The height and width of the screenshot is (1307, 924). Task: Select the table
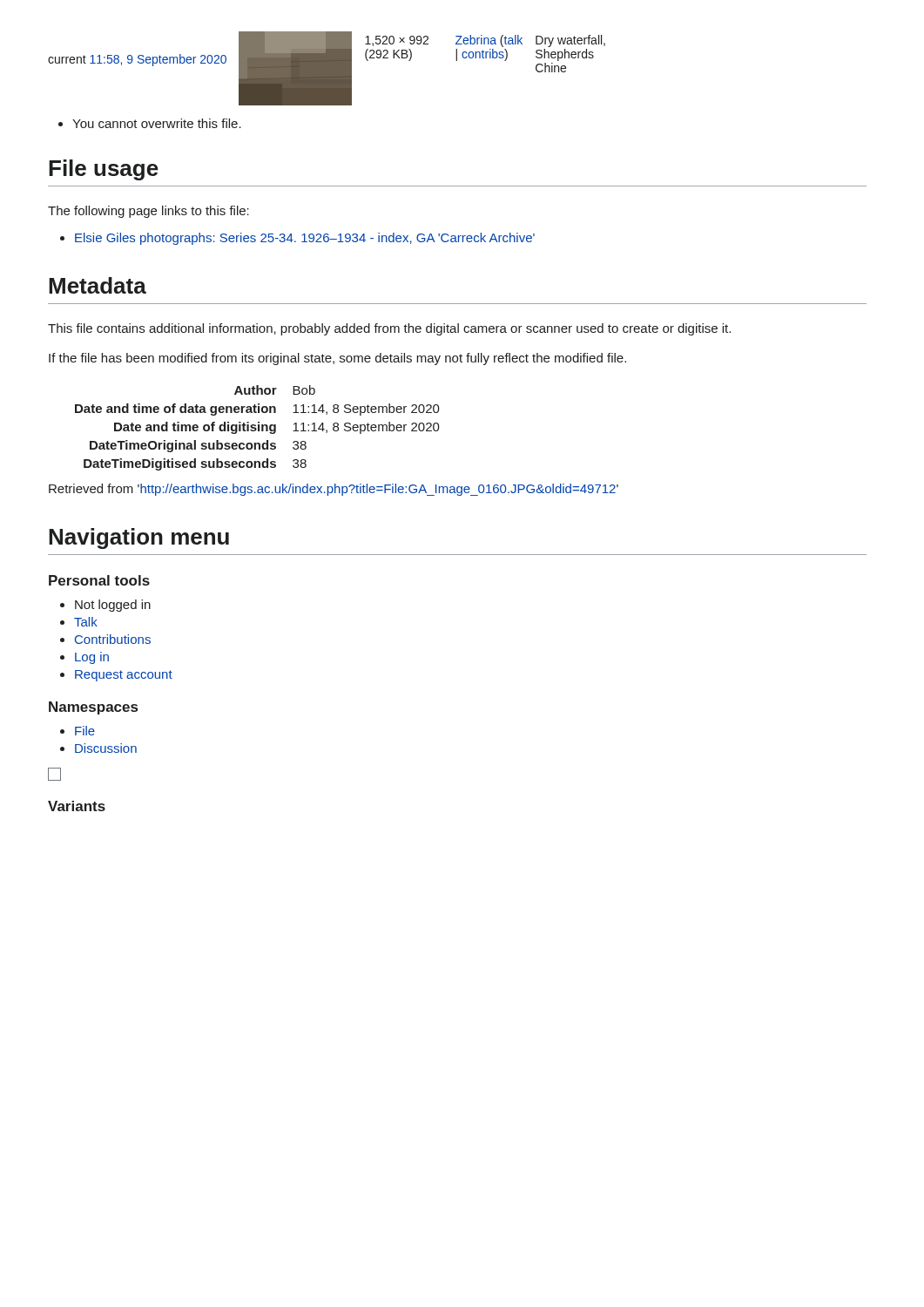pos(457,426)
